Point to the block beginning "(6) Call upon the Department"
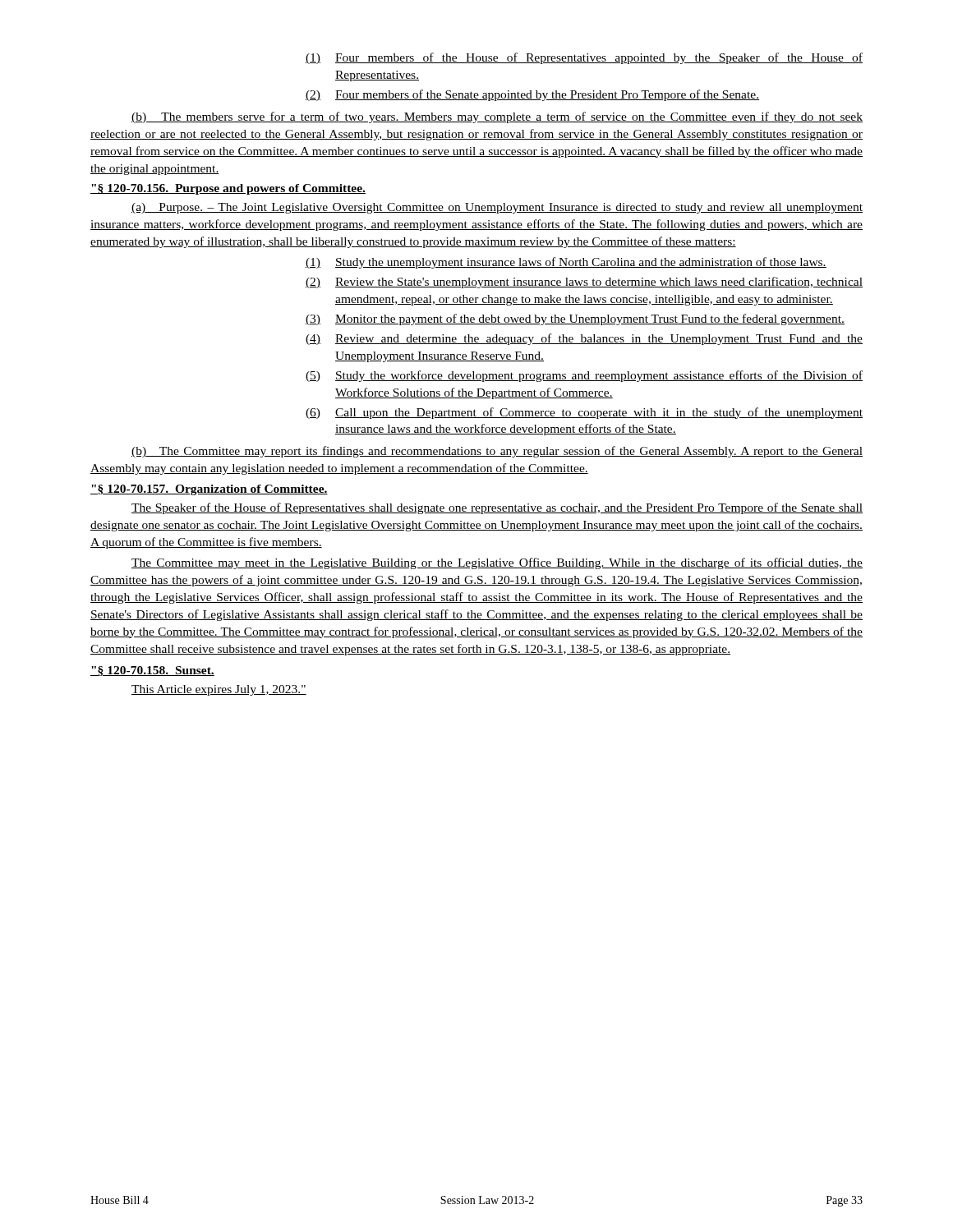The width and height of the screenshot is (953, 1232). [x=559, y=421]
